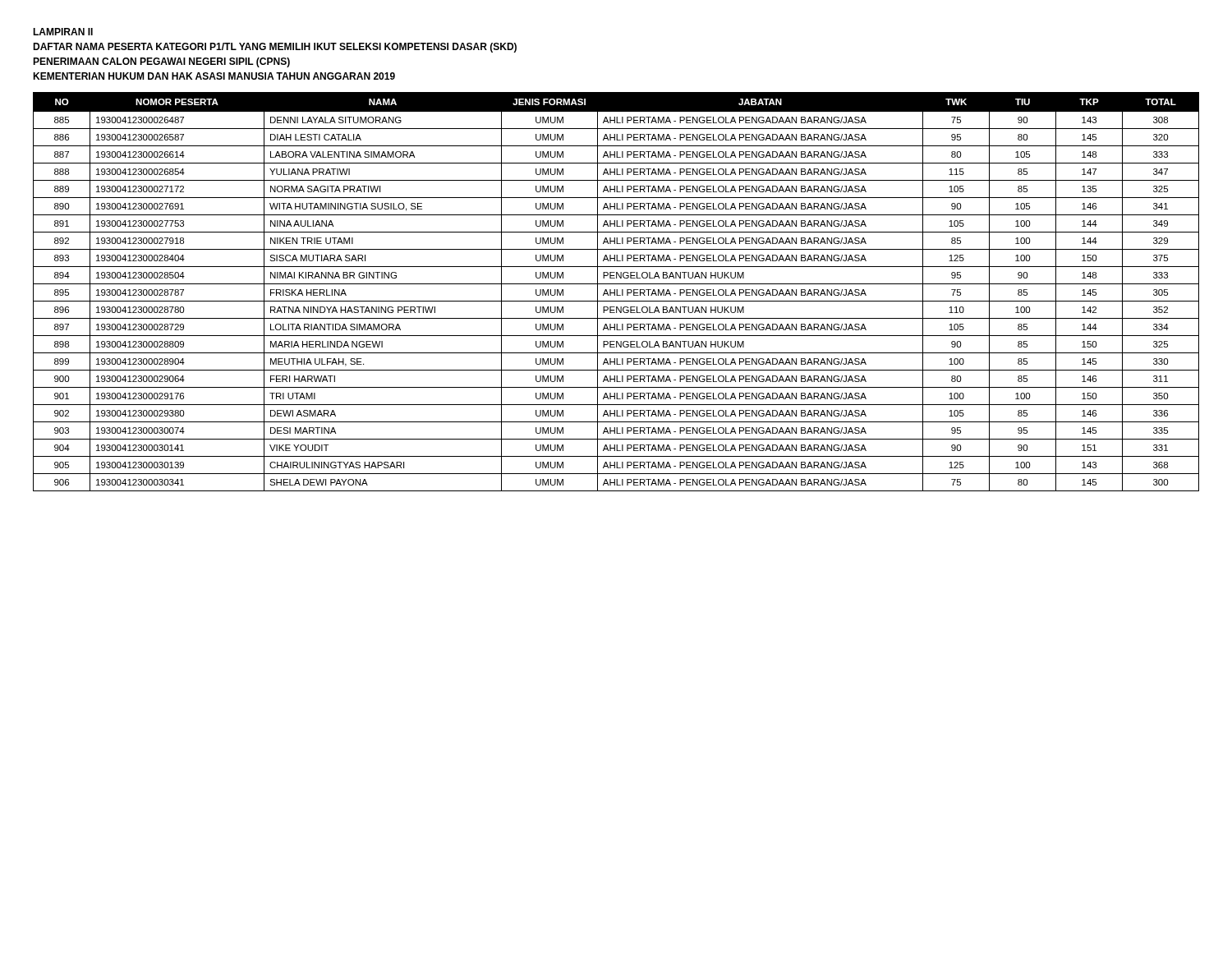Locate the table with the text "FRISKA HERLINA"

click(x=616, y=292)
